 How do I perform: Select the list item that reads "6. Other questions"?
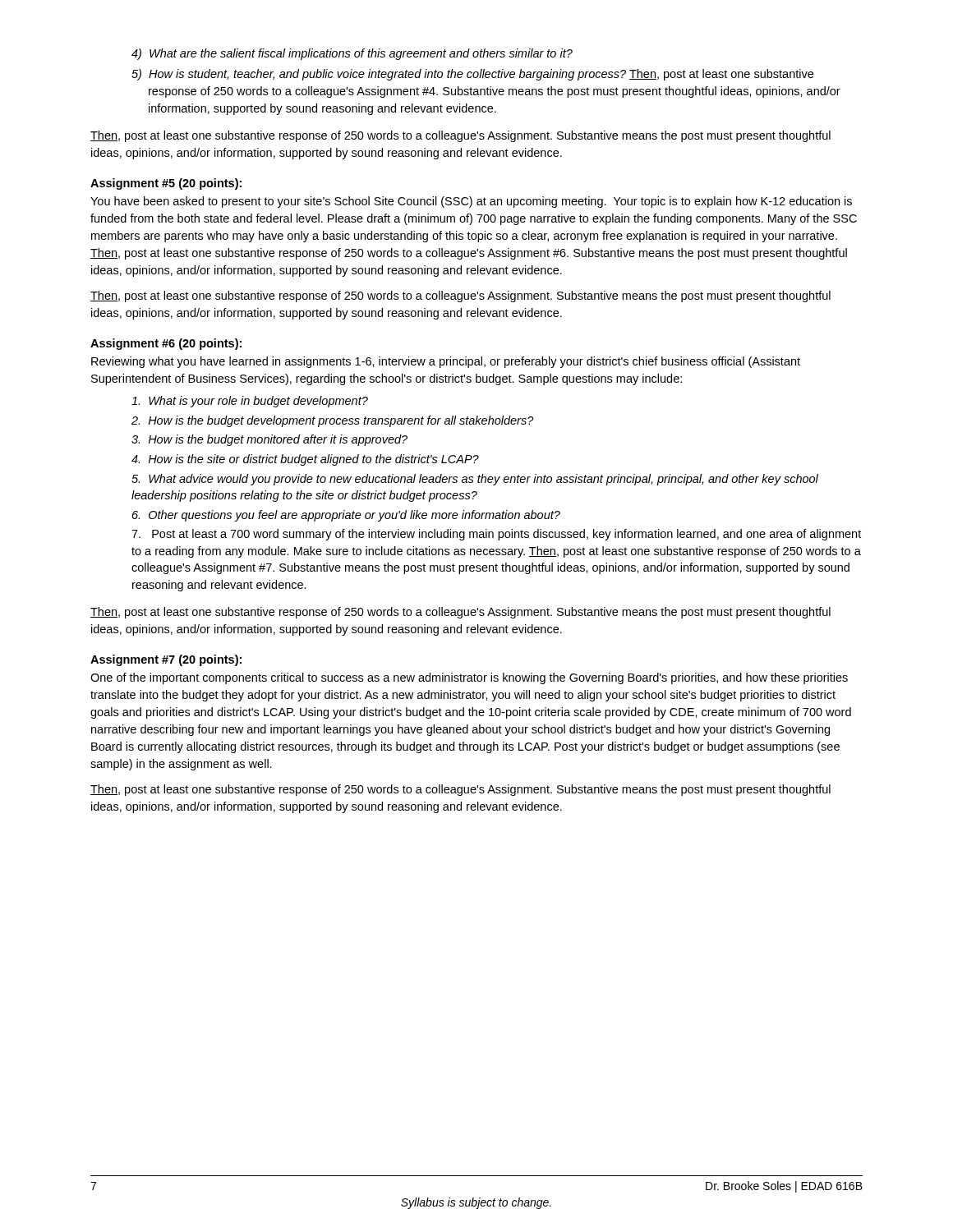pyautogui.click(x=346, y=515)
